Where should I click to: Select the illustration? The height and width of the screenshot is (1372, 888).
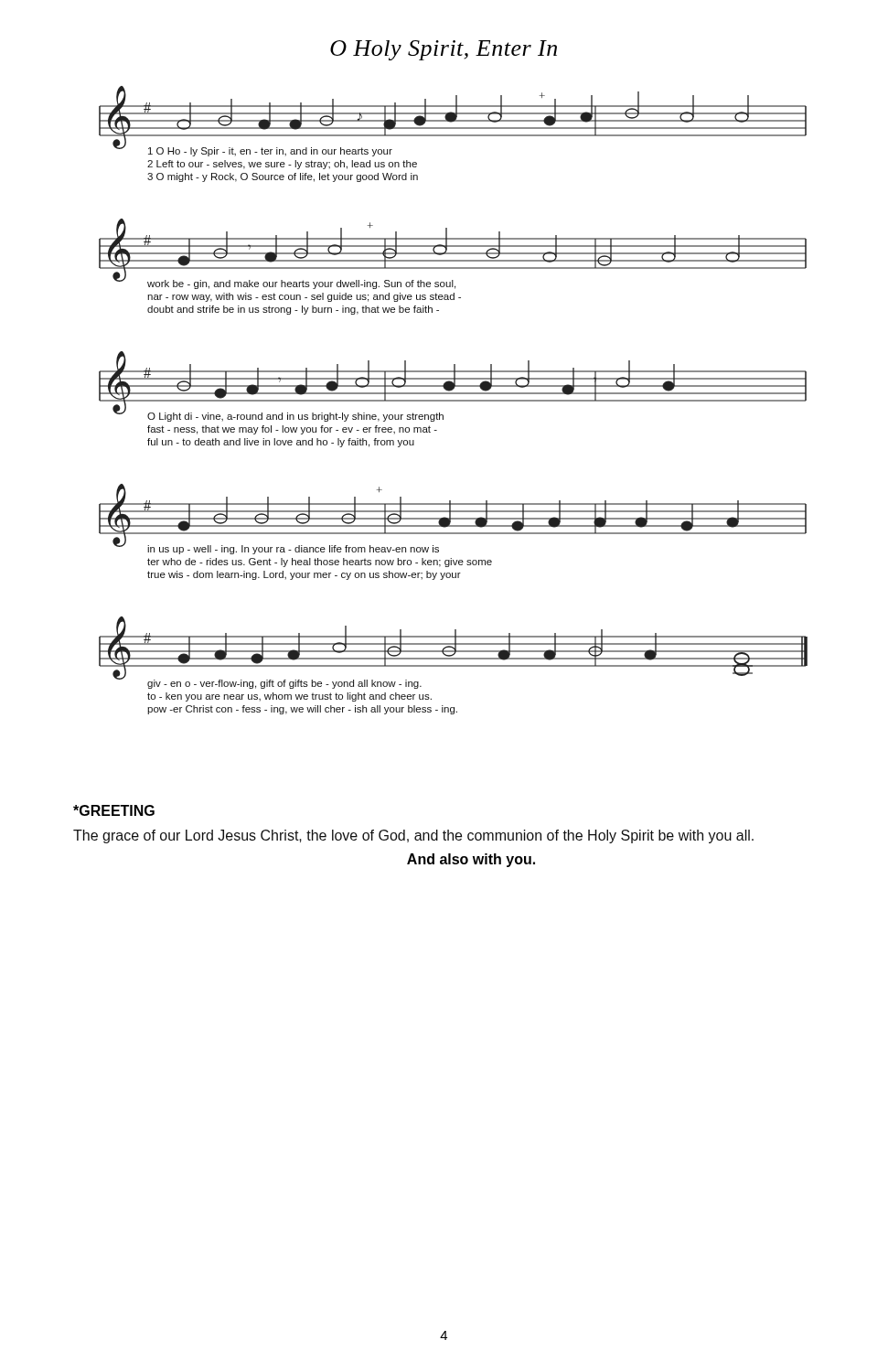[x=444, y=417]
